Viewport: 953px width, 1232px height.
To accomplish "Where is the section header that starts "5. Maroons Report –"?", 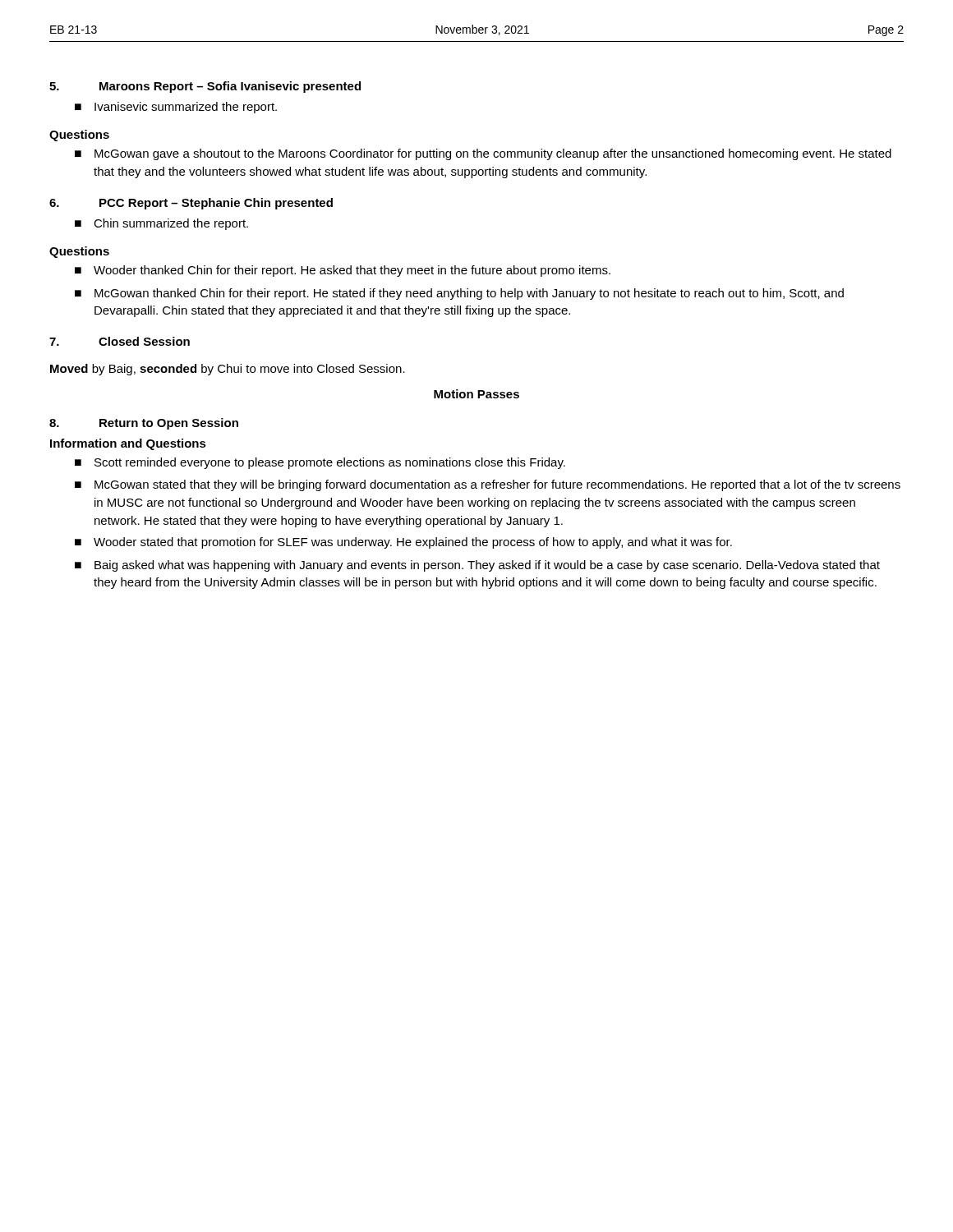I will click(x=205, y=86).
